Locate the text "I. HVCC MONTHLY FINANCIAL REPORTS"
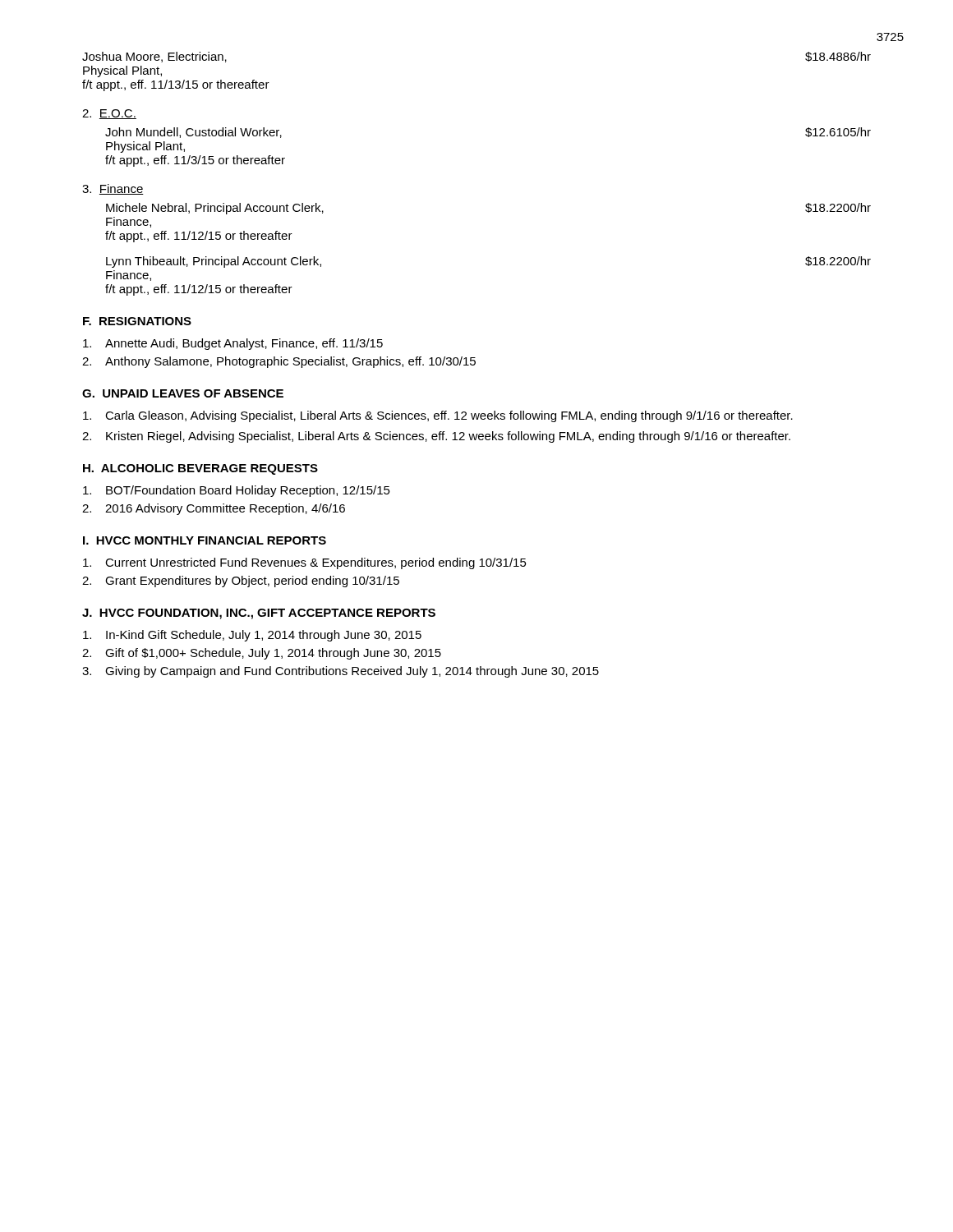This screenshot has width=953, height=1232. pyautogui.click(x=204, y=540)
